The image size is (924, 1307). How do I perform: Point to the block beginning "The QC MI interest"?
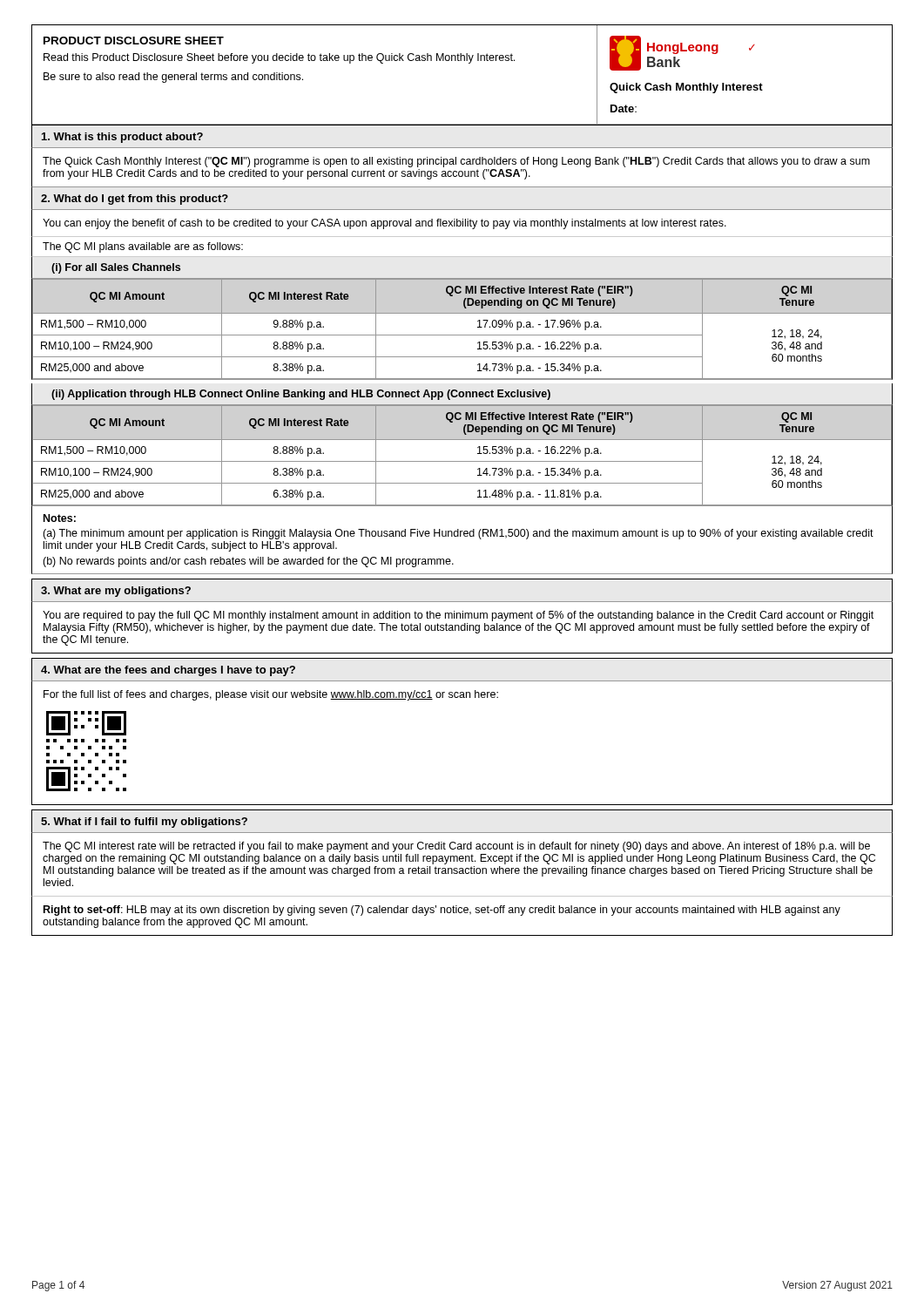(459, 864)
